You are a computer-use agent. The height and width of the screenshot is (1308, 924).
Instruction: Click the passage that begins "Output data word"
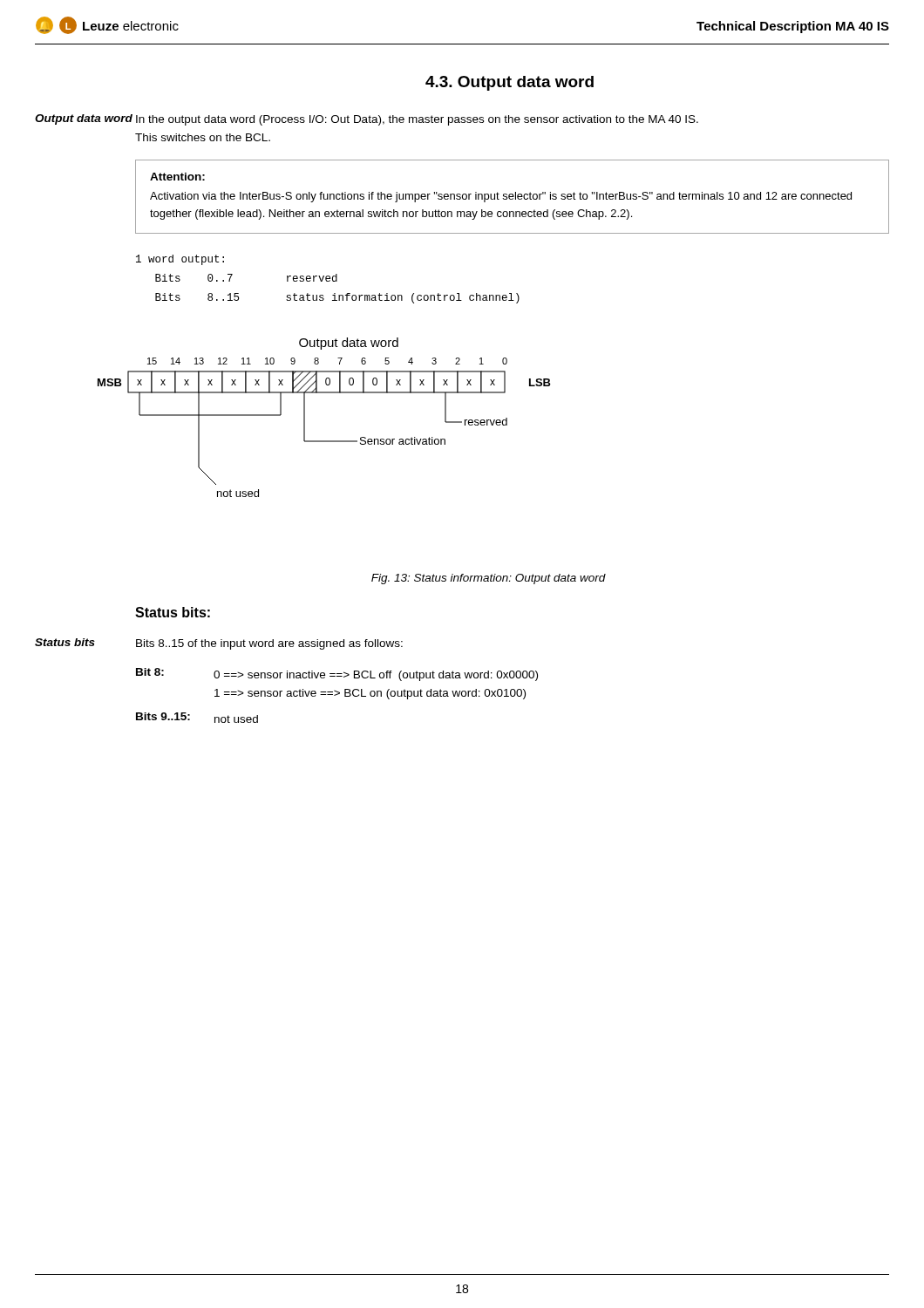[462, 129]
